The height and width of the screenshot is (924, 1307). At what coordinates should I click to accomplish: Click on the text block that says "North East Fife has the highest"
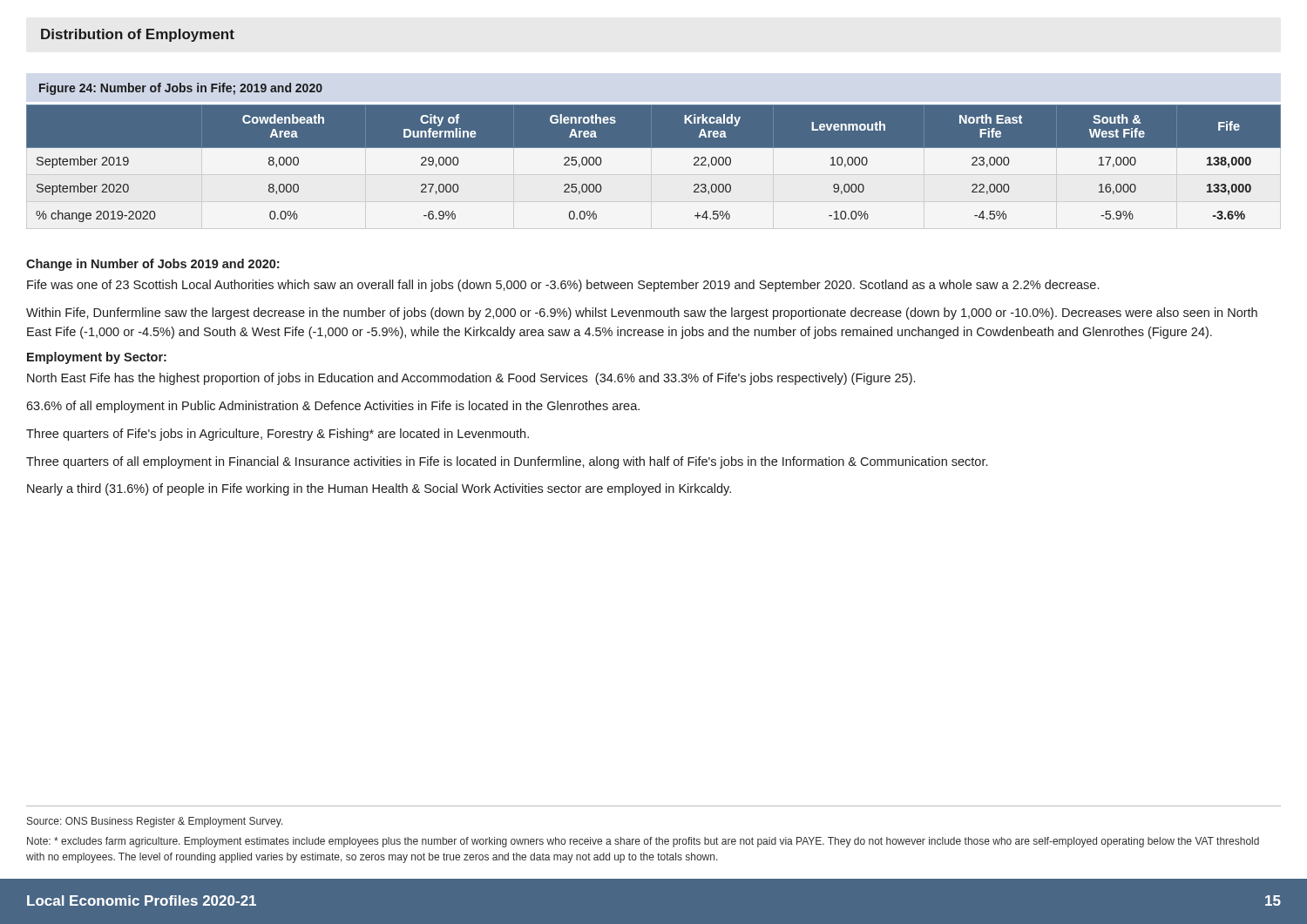point(471,378)
